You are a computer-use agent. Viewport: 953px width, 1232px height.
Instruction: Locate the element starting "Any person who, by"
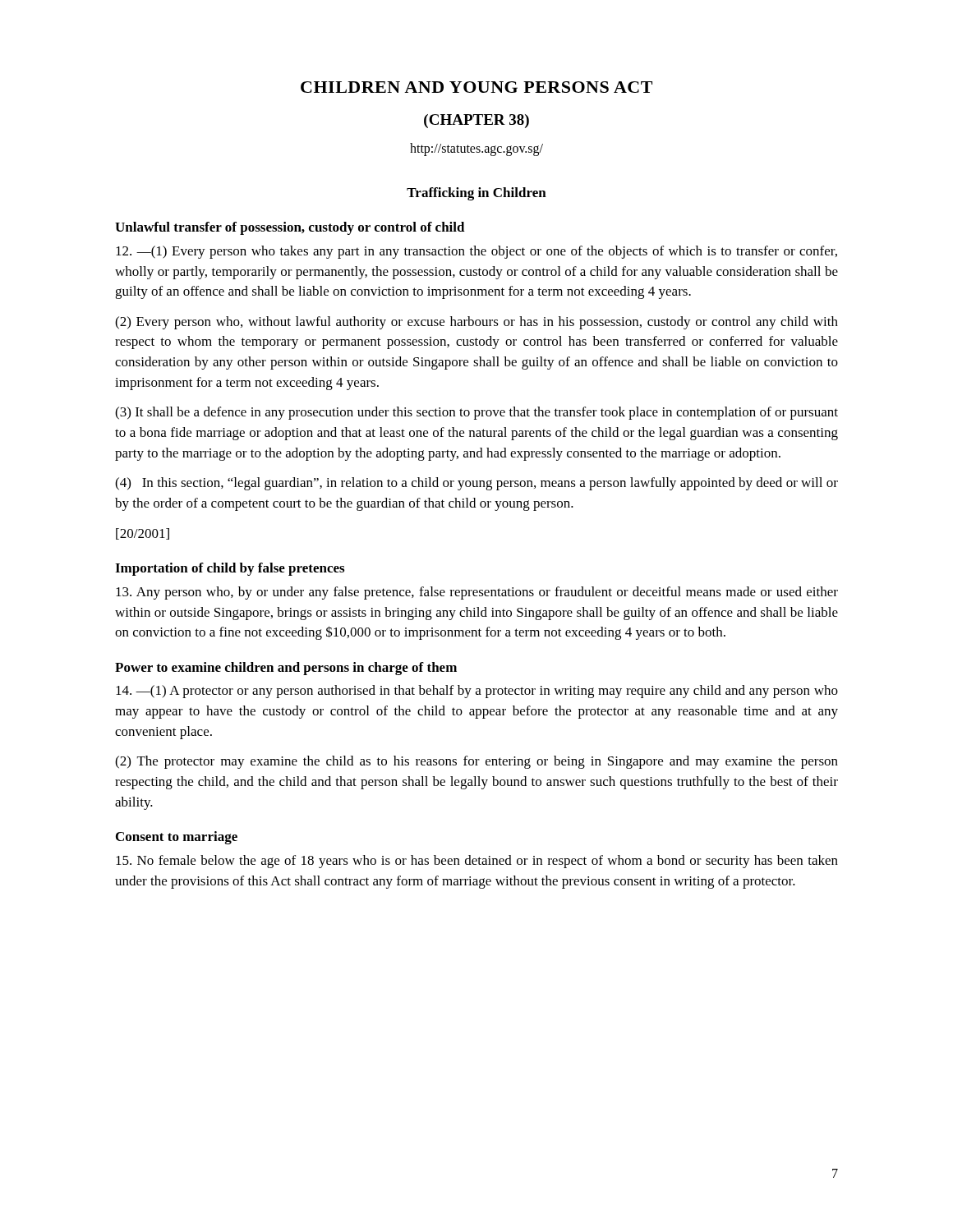point(476,612)
